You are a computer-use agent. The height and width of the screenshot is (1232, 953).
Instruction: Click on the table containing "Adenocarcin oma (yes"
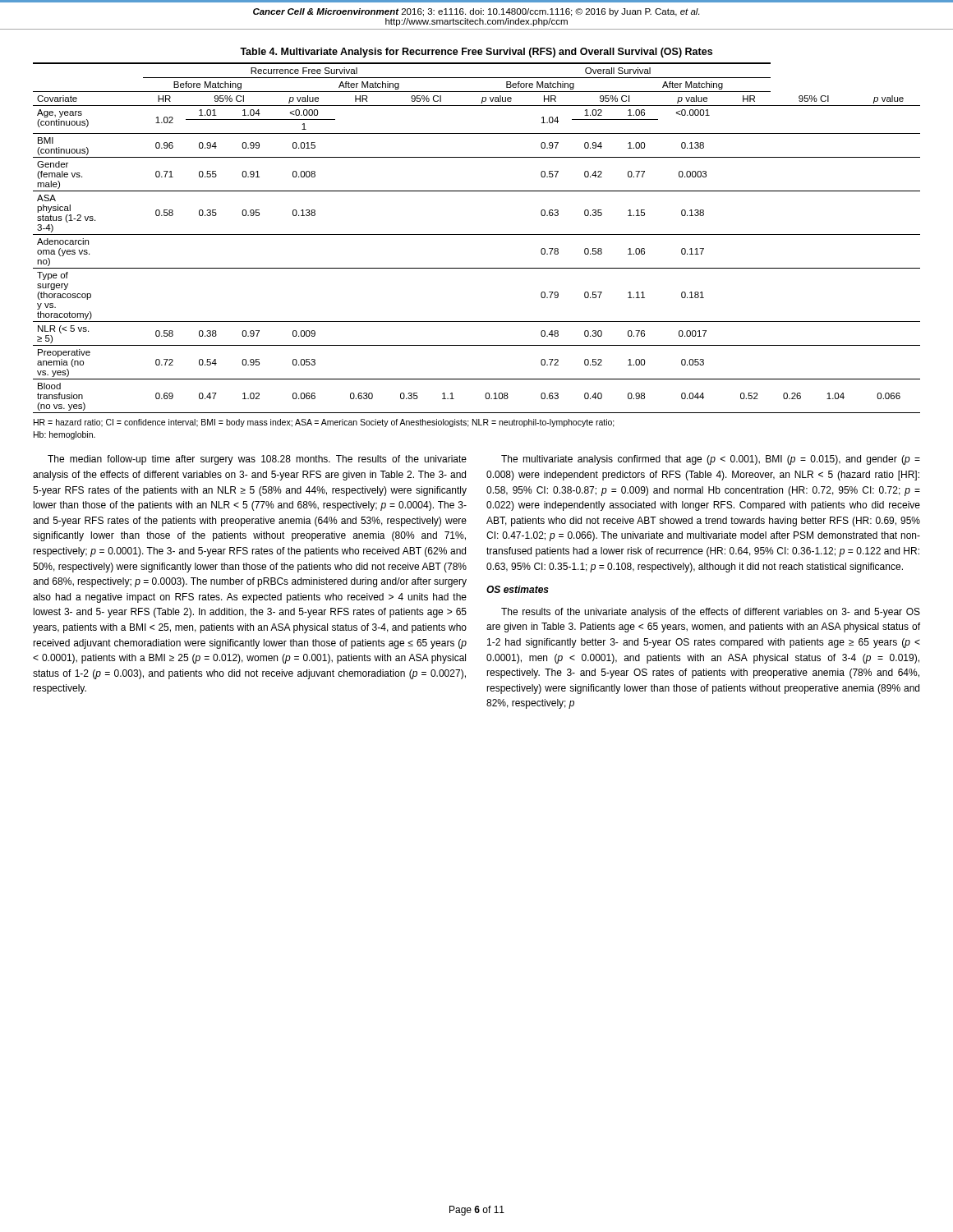pos(476,238)
